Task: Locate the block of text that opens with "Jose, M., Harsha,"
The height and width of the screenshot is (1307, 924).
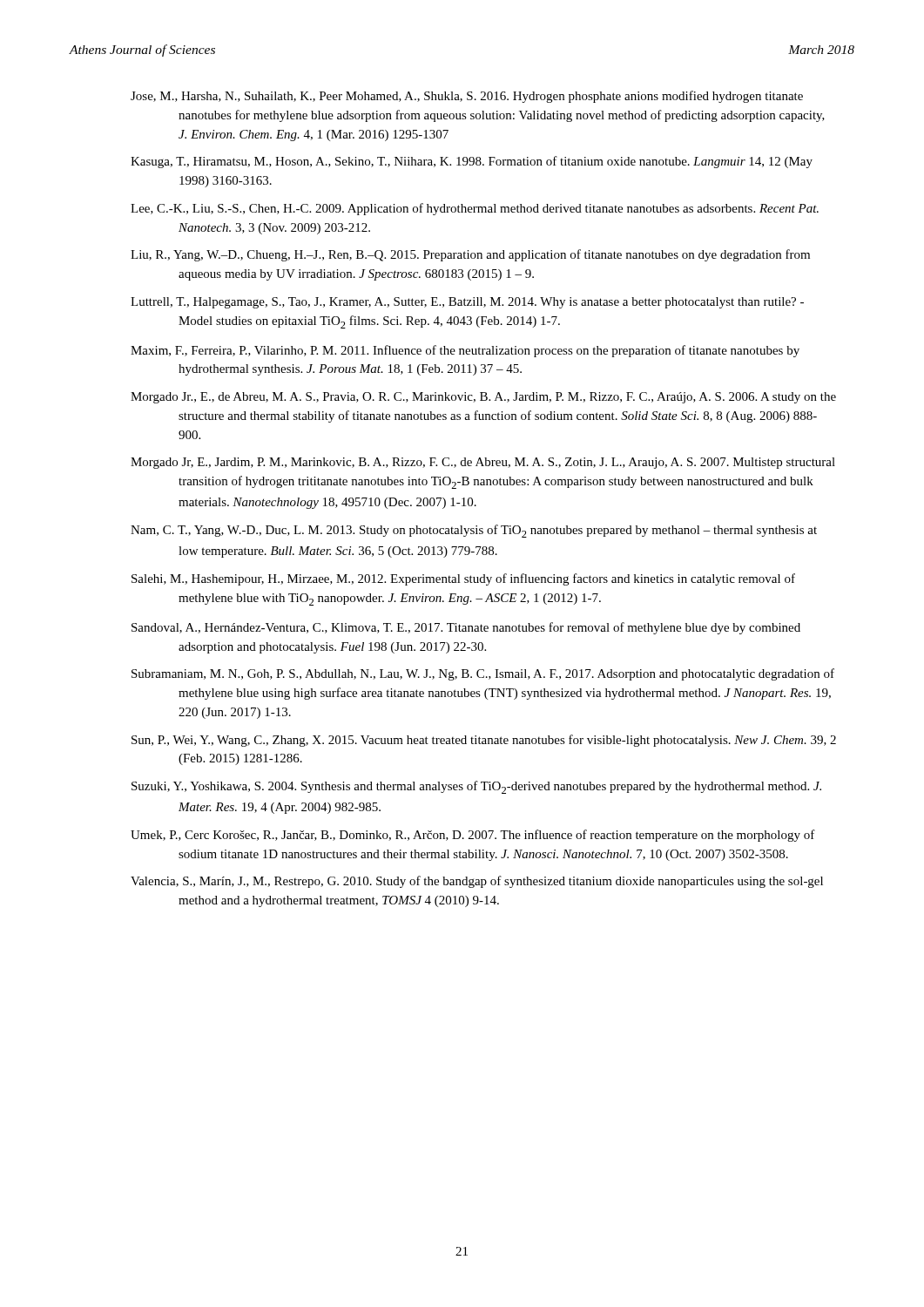Action: (478, 115)
